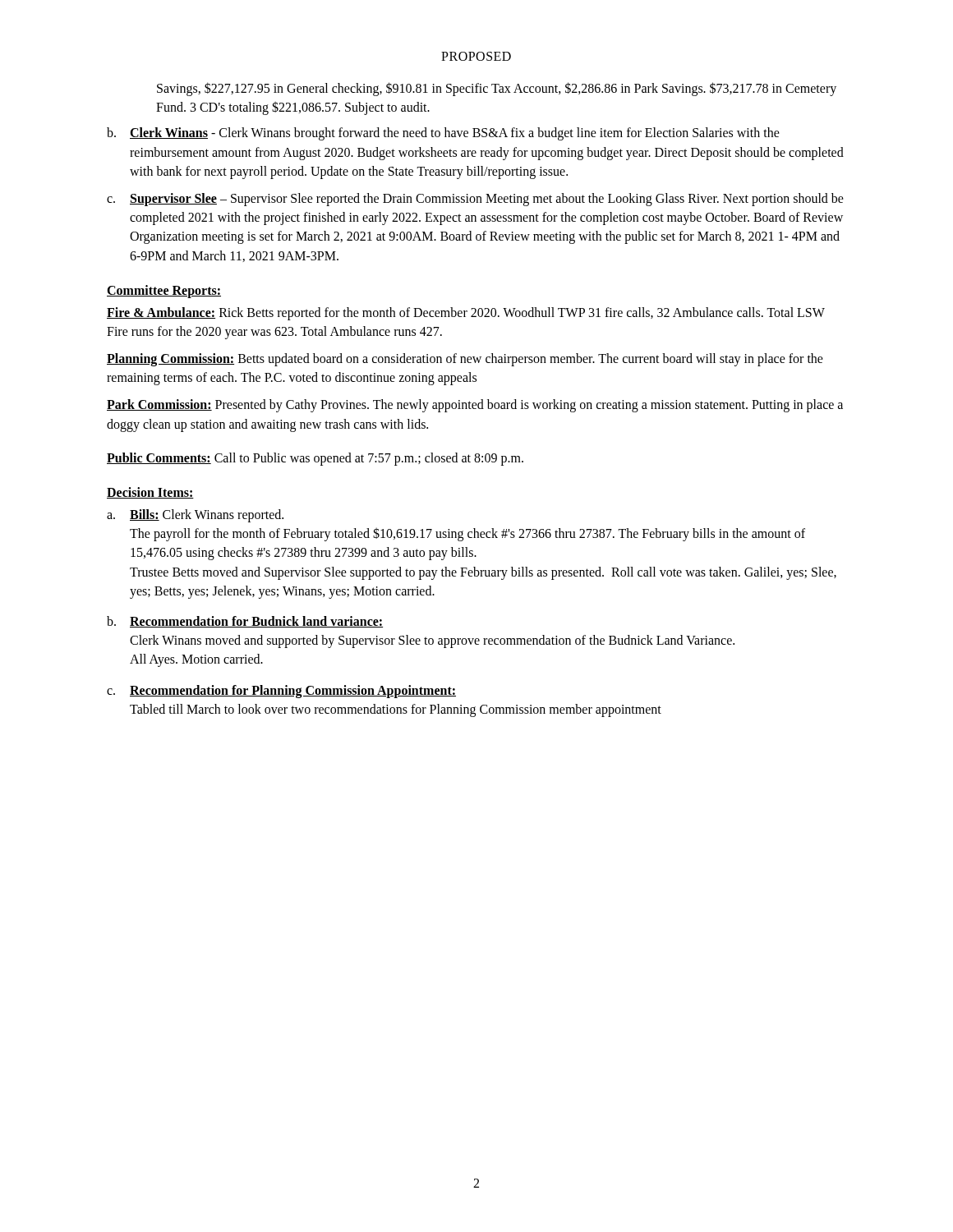953x1232 pixels.
Task: Locate the text block starting "Planning Commission: Betts updated board on a"
Action: (x=465, y=368)
